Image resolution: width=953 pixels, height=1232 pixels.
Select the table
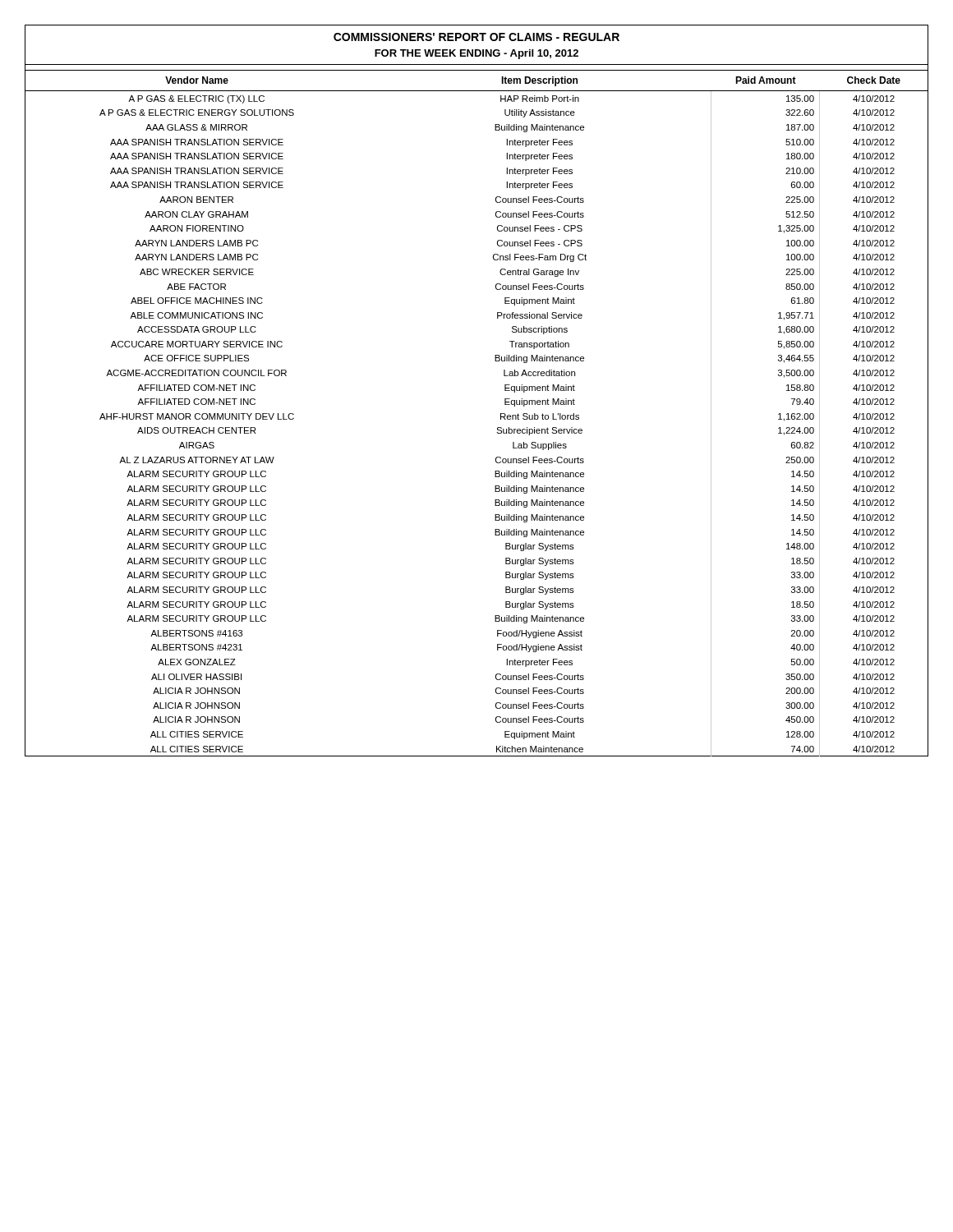point(476,391)
